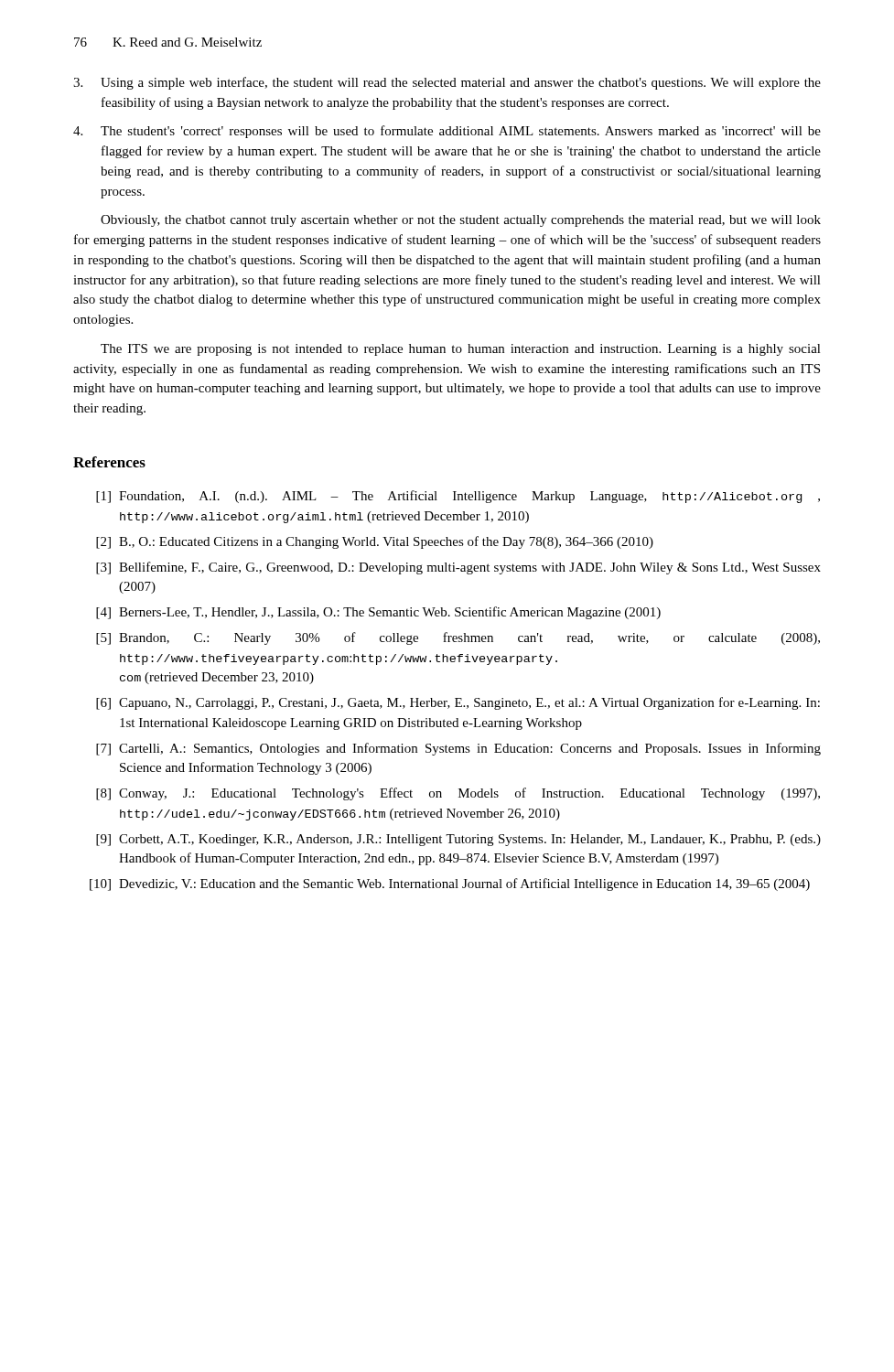Select the list item that says "[2] B., O.: Educated Citizens in a Changing"
This screenshot has height=1372, width=894.
pos(447,542)
